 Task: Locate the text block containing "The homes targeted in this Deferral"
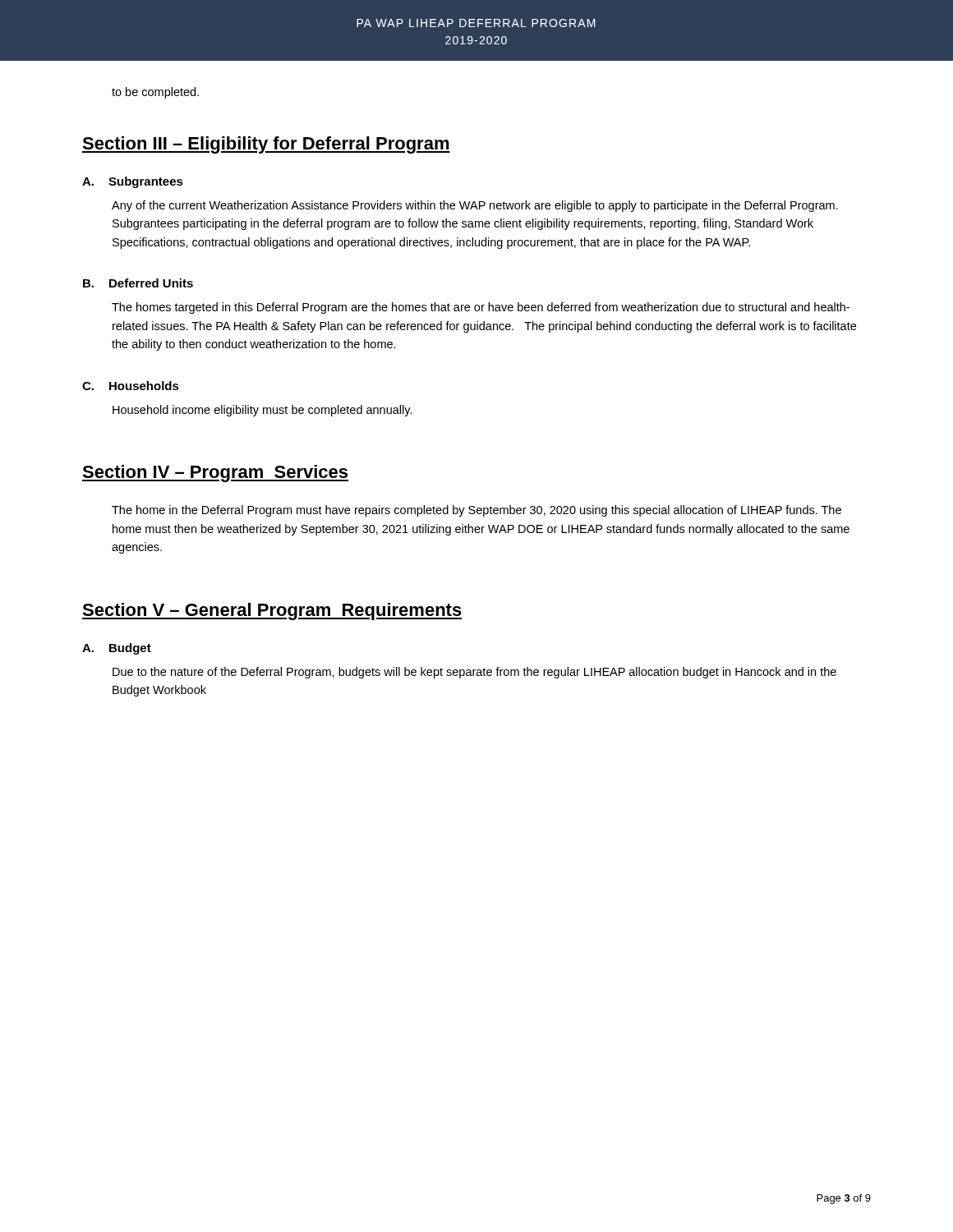(x=484, y=326)
